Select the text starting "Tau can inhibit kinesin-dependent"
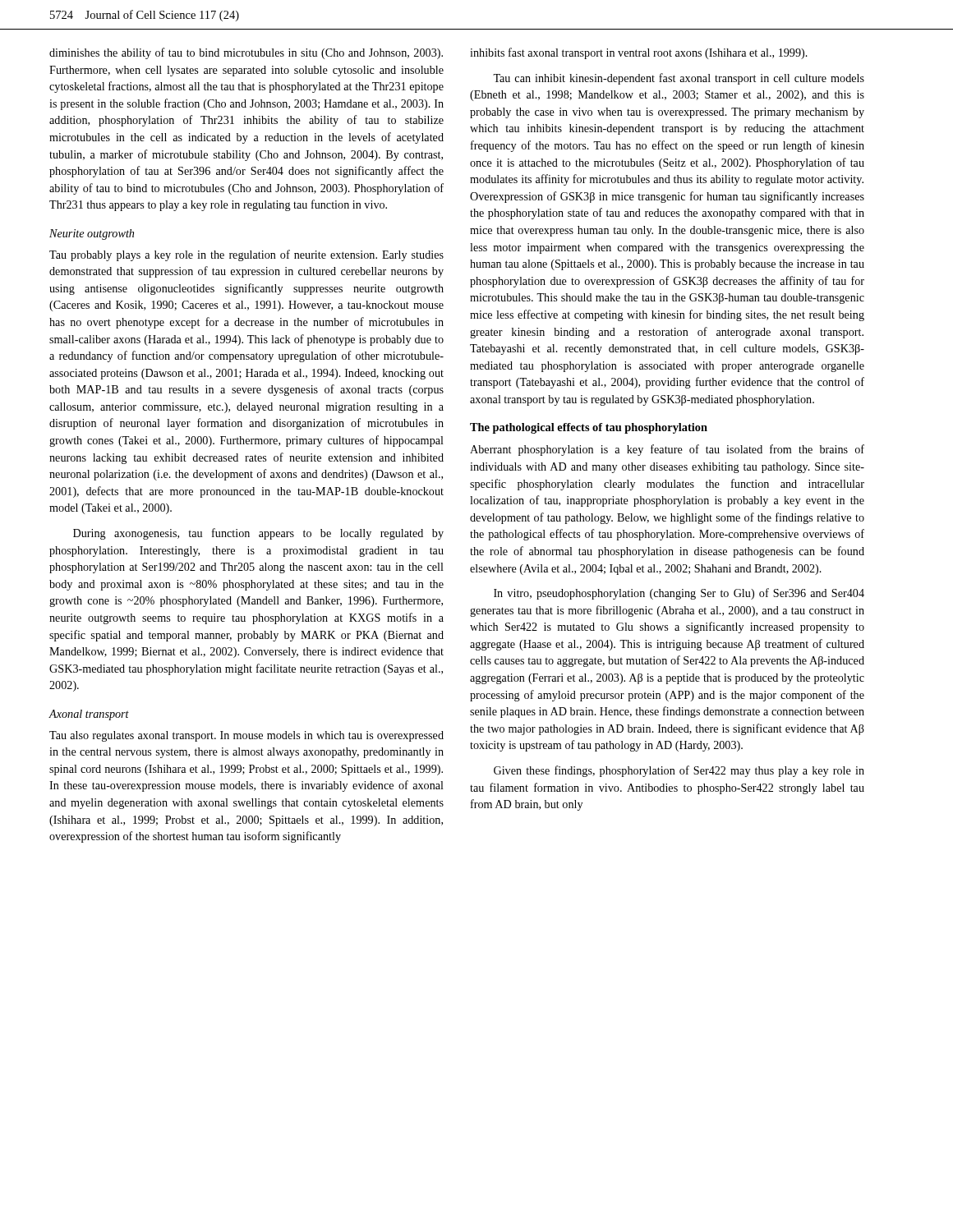Viewport: 953px width, 1232px height. (x=667, y=238)
